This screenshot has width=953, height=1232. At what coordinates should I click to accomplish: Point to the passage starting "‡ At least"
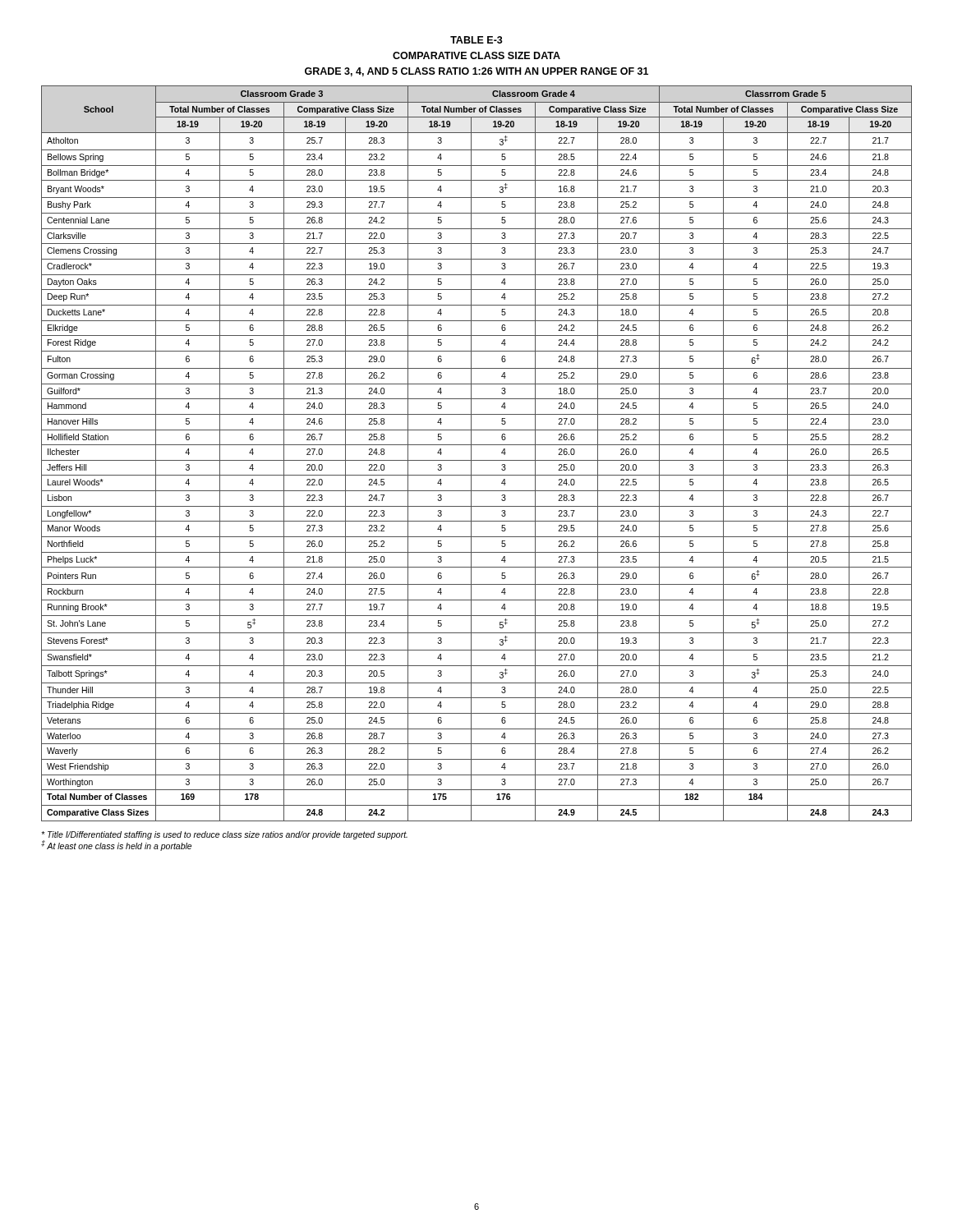point(117,845)
